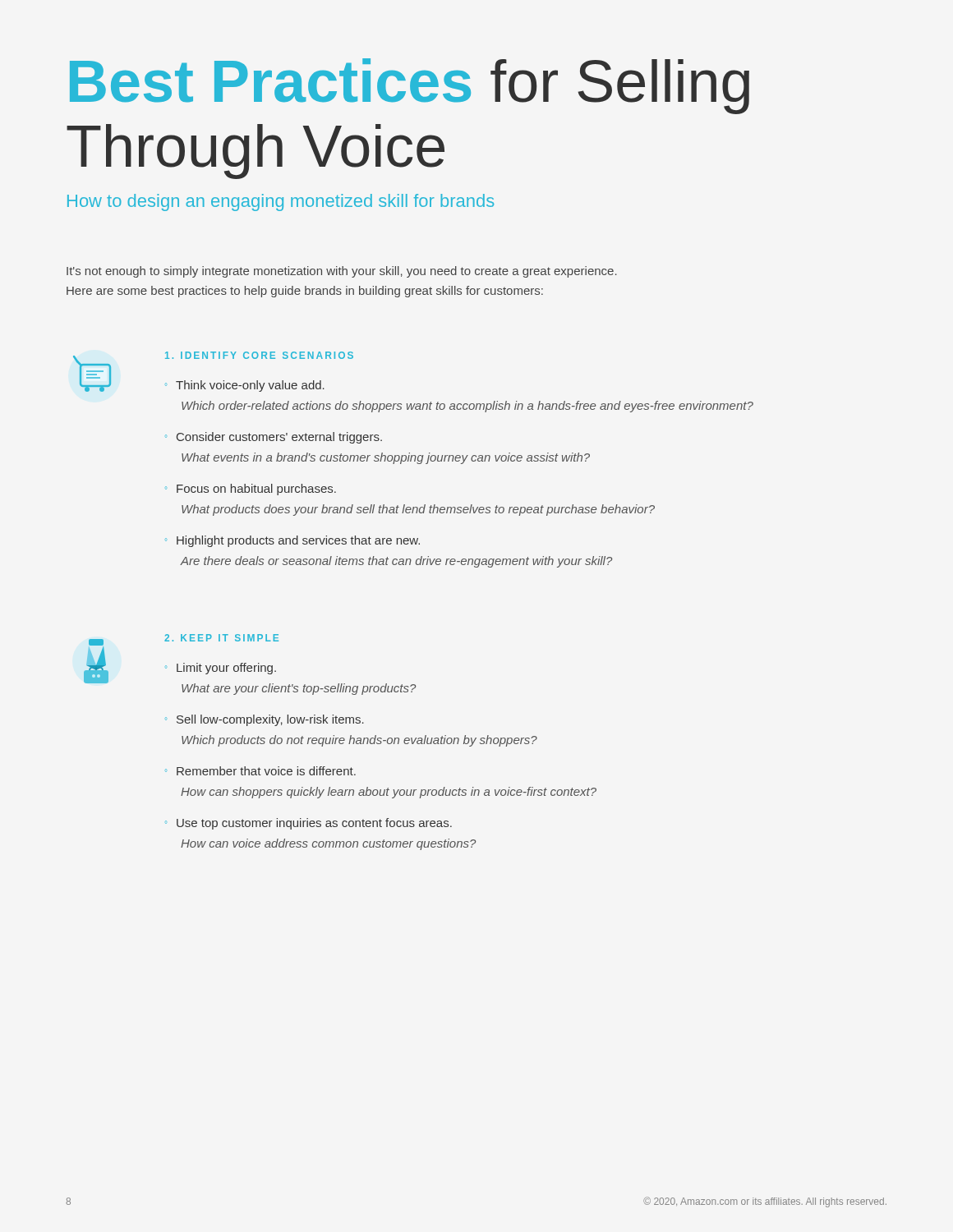Locate the text block starting "° Think voice-only value add. Which"
Viewport: 953px width, 1232px height.
click(x=526, y=396)
